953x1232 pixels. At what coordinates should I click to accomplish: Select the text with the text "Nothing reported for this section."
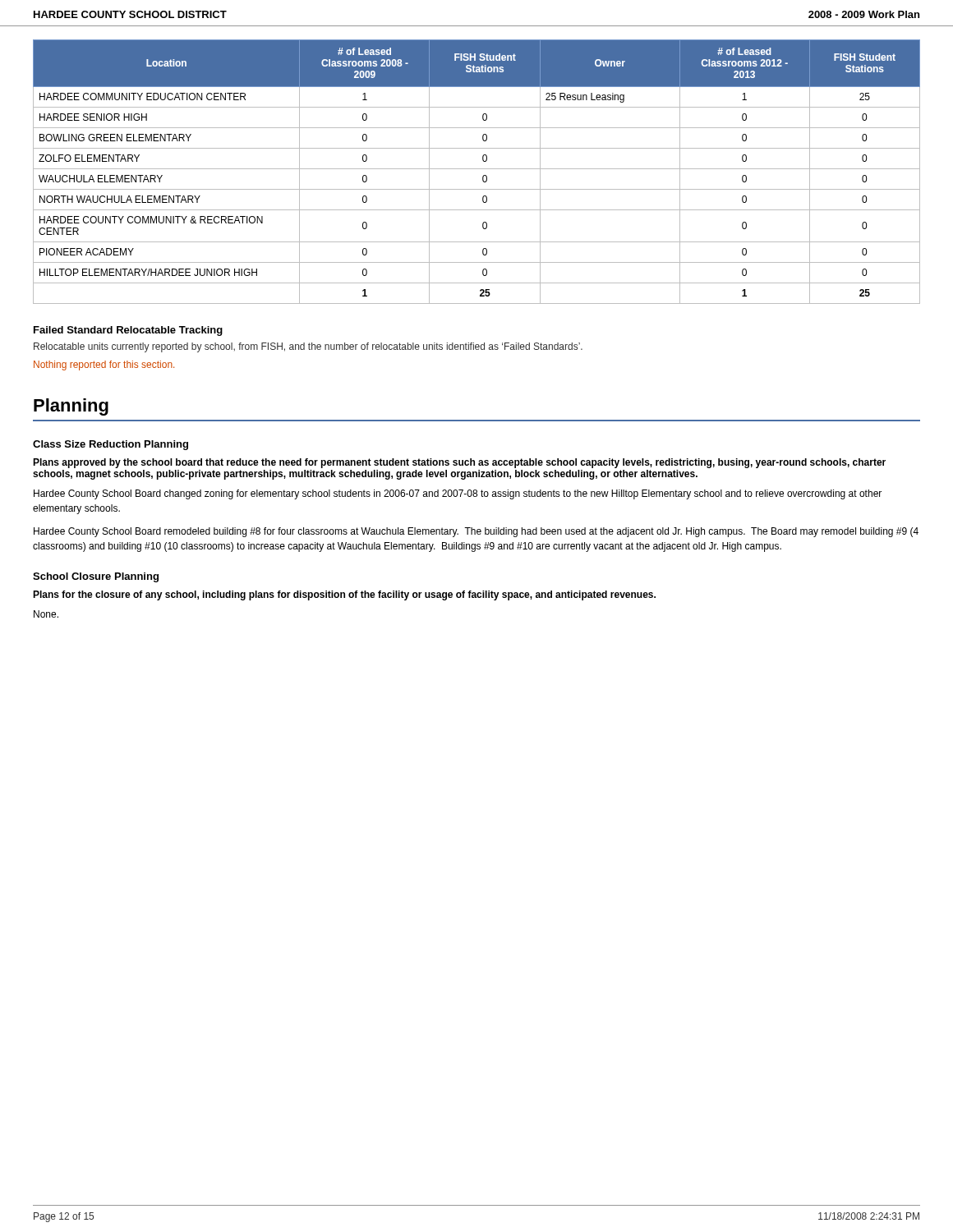click(x=104, y=365)
